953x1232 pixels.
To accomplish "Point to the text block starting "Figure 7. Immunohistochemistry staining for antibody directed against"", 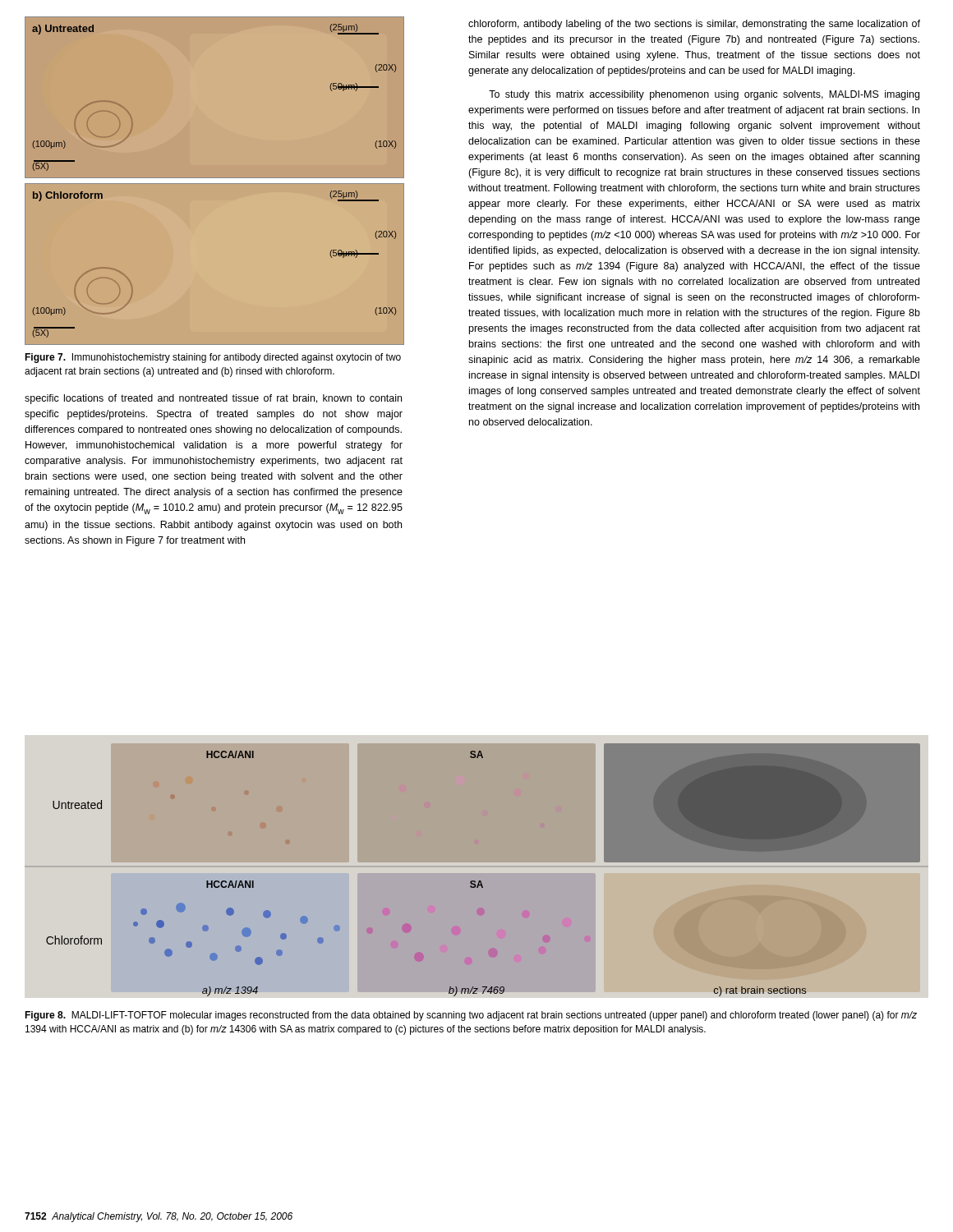I will pos(213,364).
